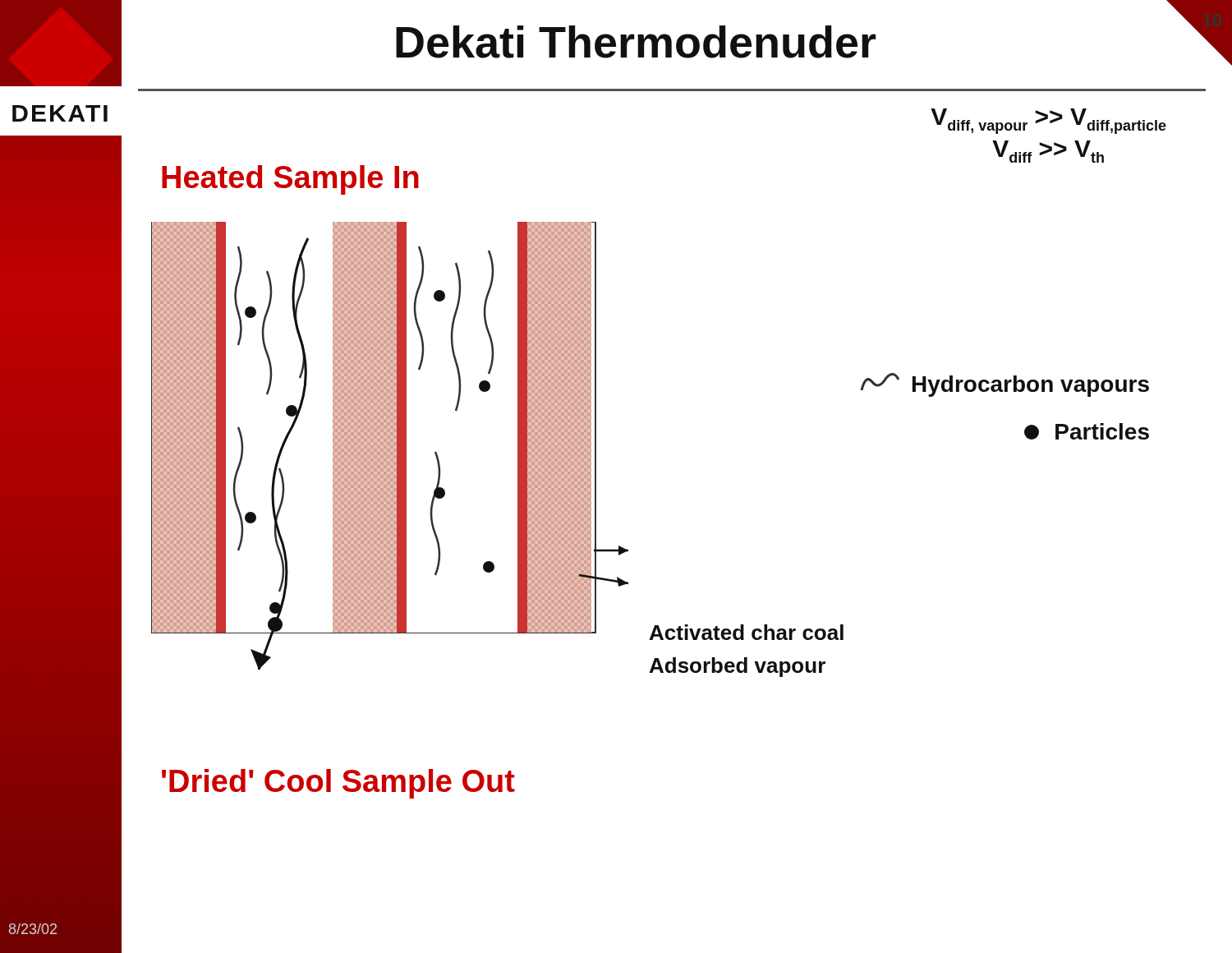The height and width of the screenshot is (953, 1232).
Task: Find the logo
Action: (x=61, y=68)
